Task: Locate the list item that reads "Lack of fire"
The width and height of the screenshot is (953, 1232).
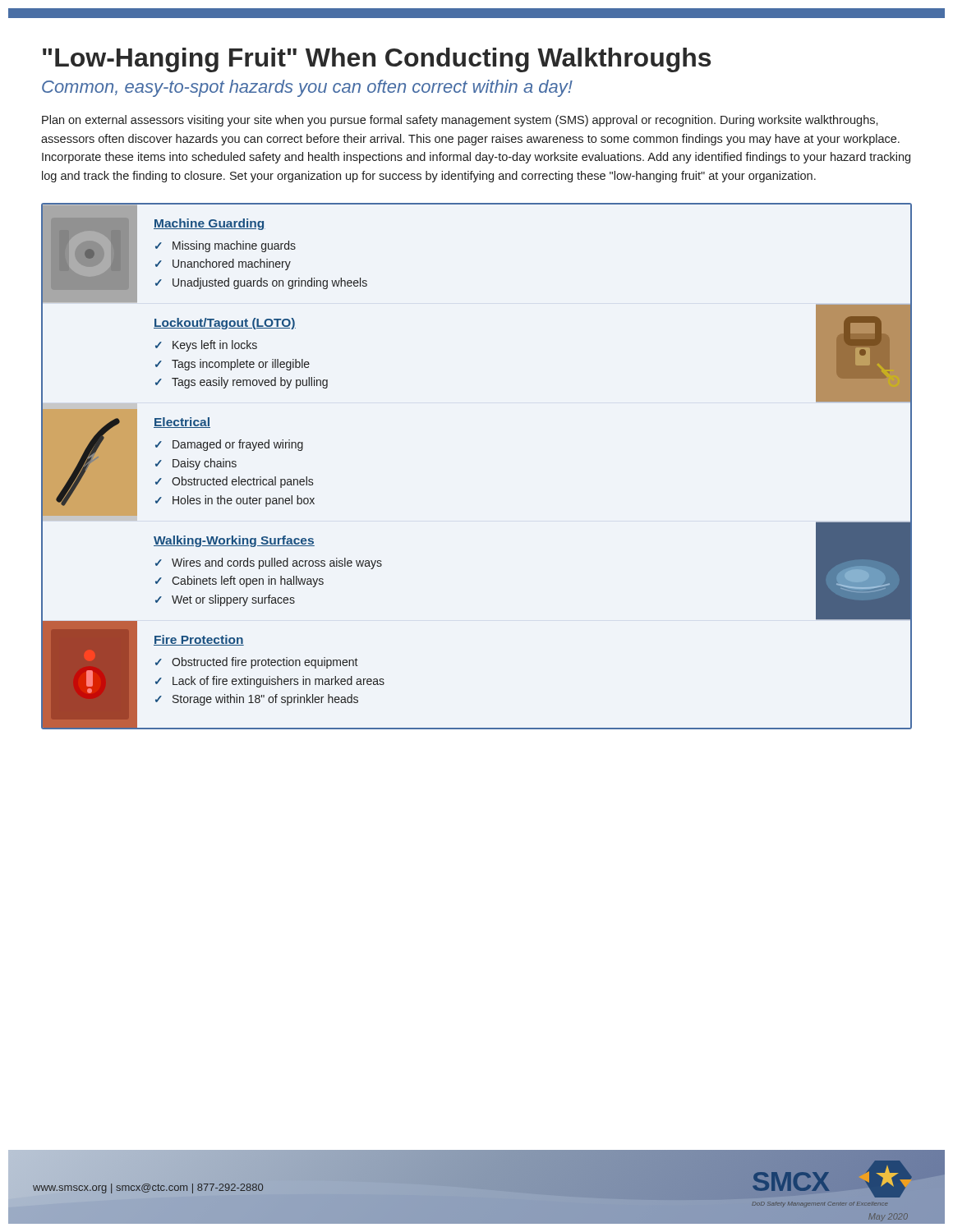Action: pos(278,680)
